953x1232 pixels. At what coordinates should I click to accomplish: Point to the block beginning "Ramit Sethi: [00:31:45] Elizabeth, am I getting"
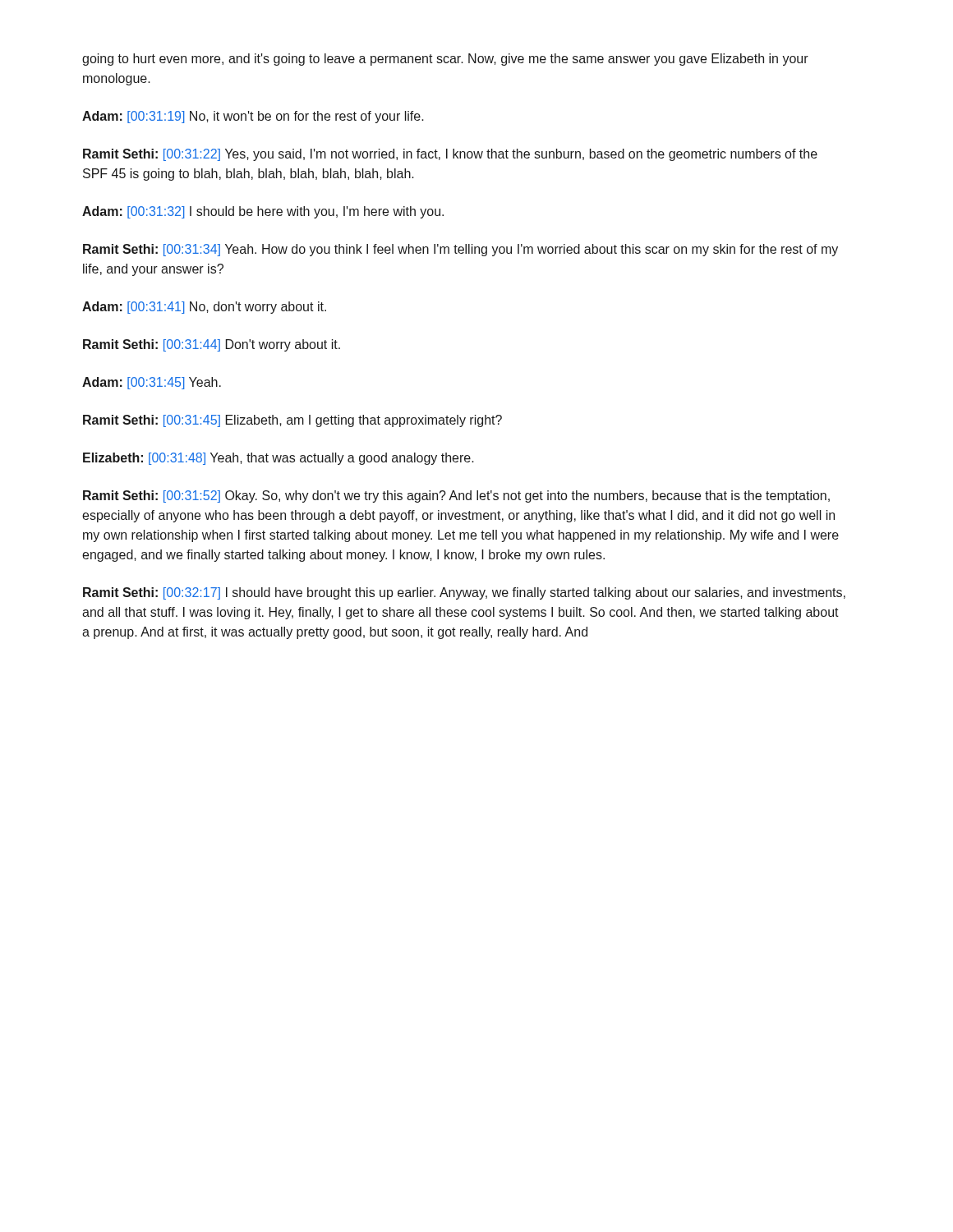point(292,420)
